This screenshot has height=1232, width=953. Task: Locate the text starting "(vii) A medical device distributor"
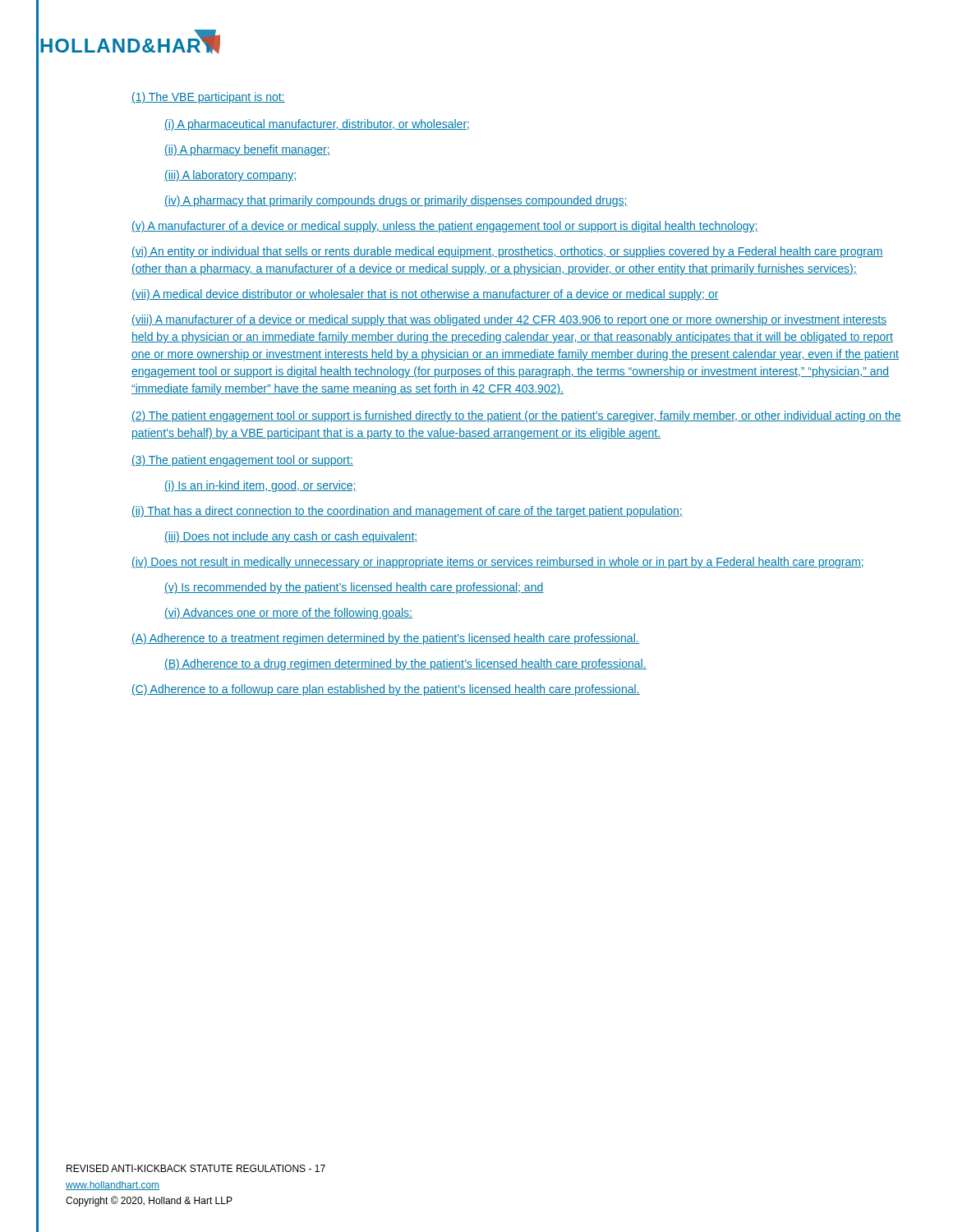(x=425, y=294)
